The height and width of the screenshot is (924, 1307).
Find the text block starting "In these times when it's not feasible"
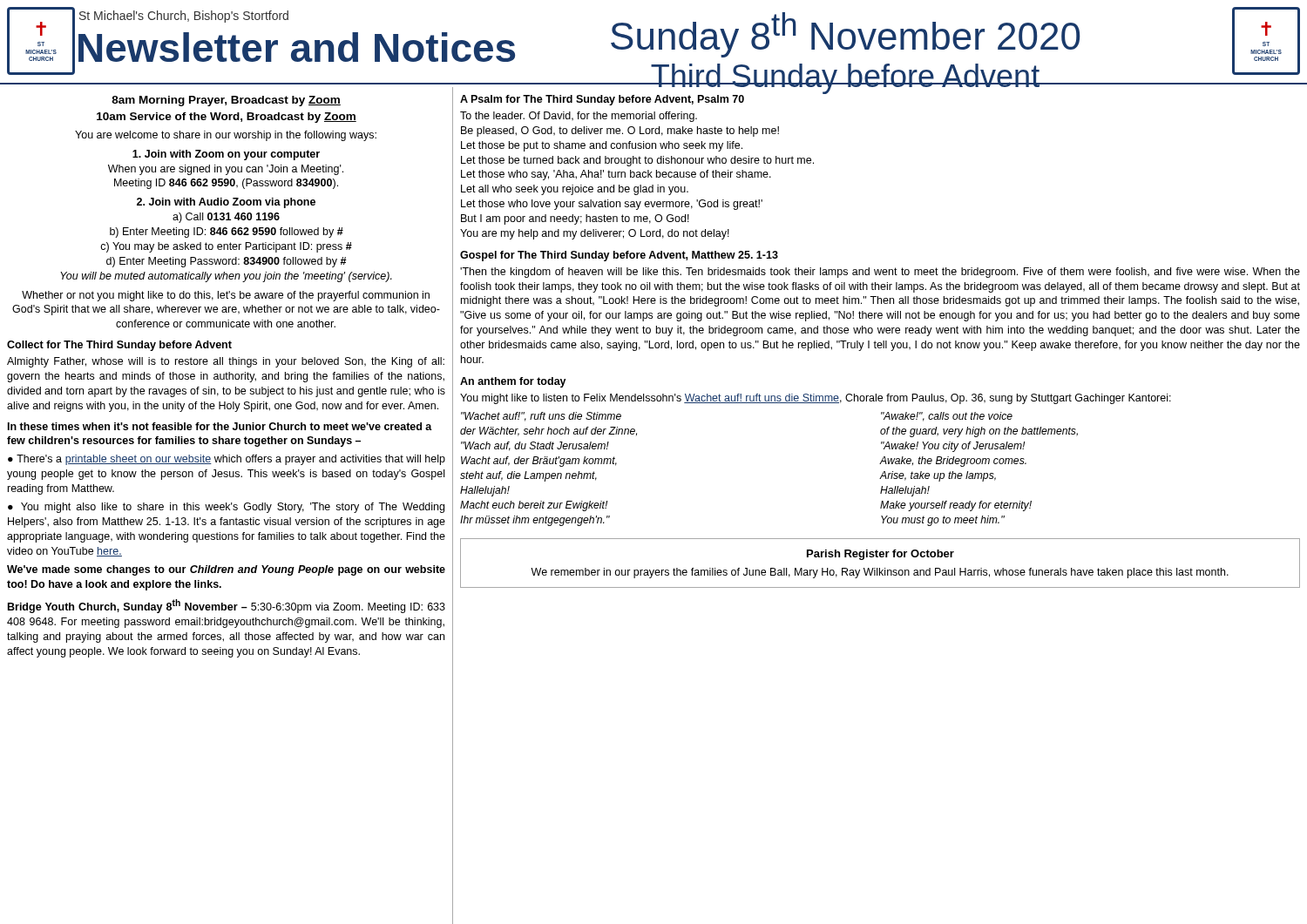[219, 434]
